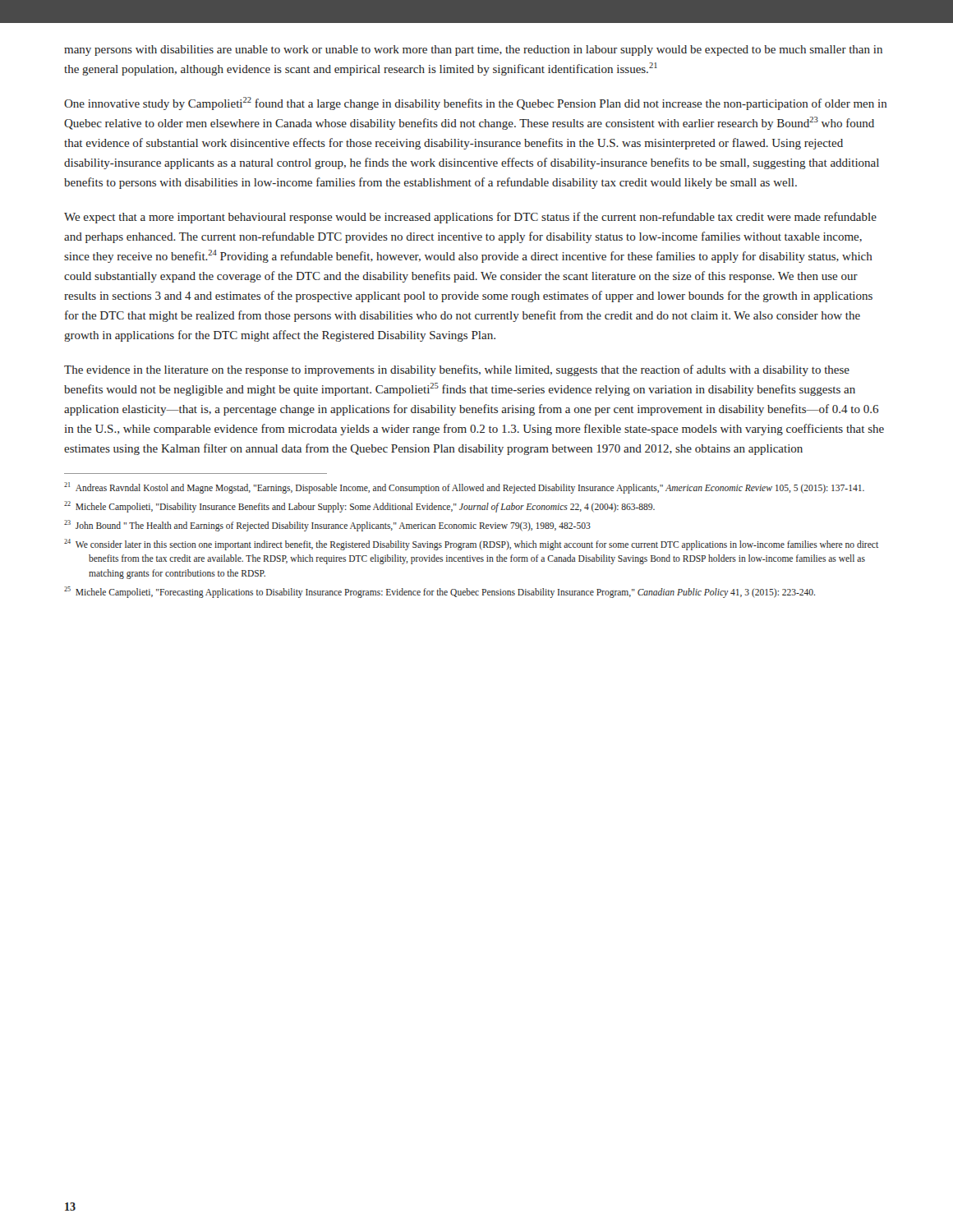Find the block on this page that starts "The evidence in the literature on the response"
The width and height of the screenshot is (953, 1232).
coord(474,409)
